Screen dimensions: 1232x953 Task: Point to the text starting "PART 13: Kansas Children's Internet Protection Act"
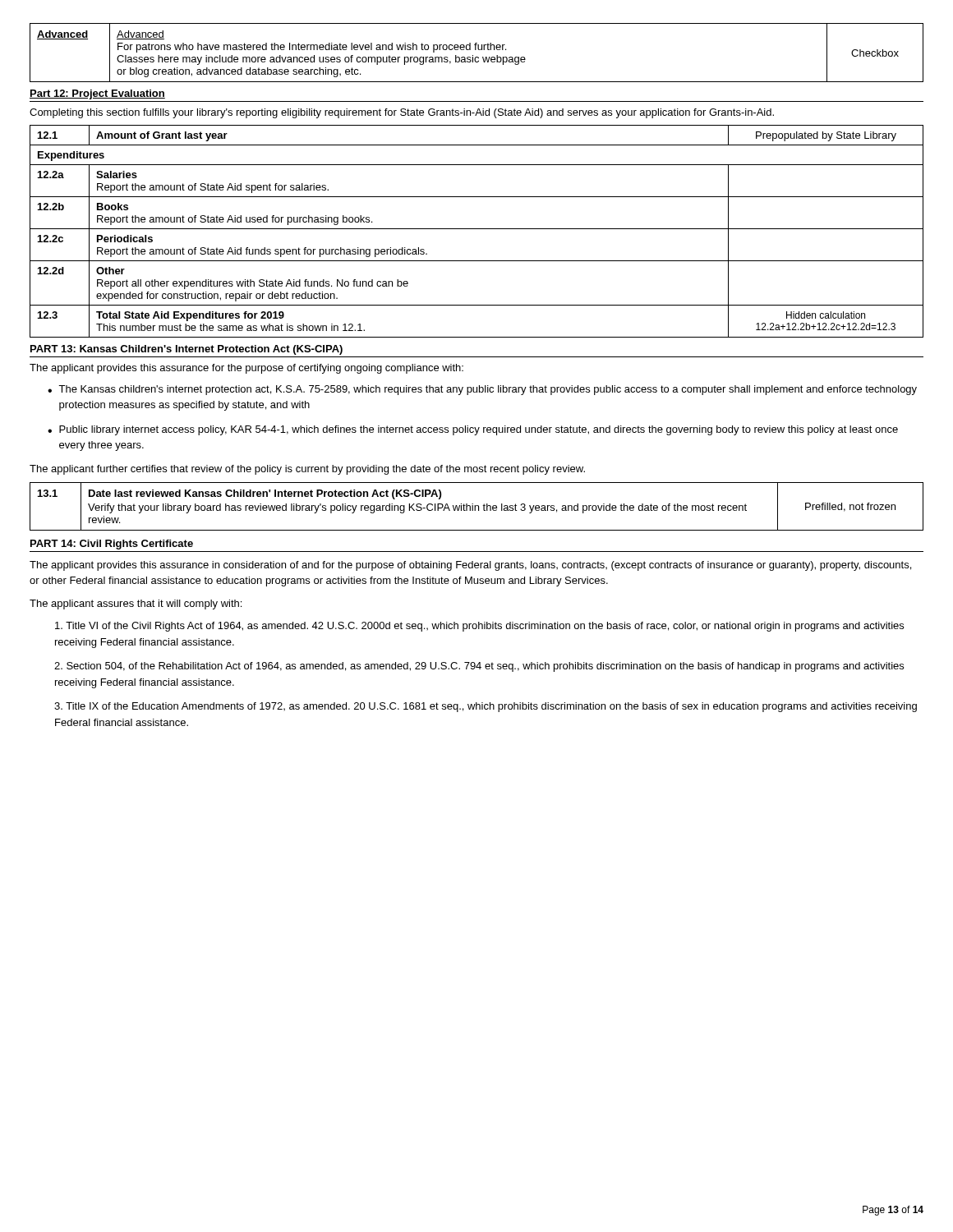[x=186, y=349]
